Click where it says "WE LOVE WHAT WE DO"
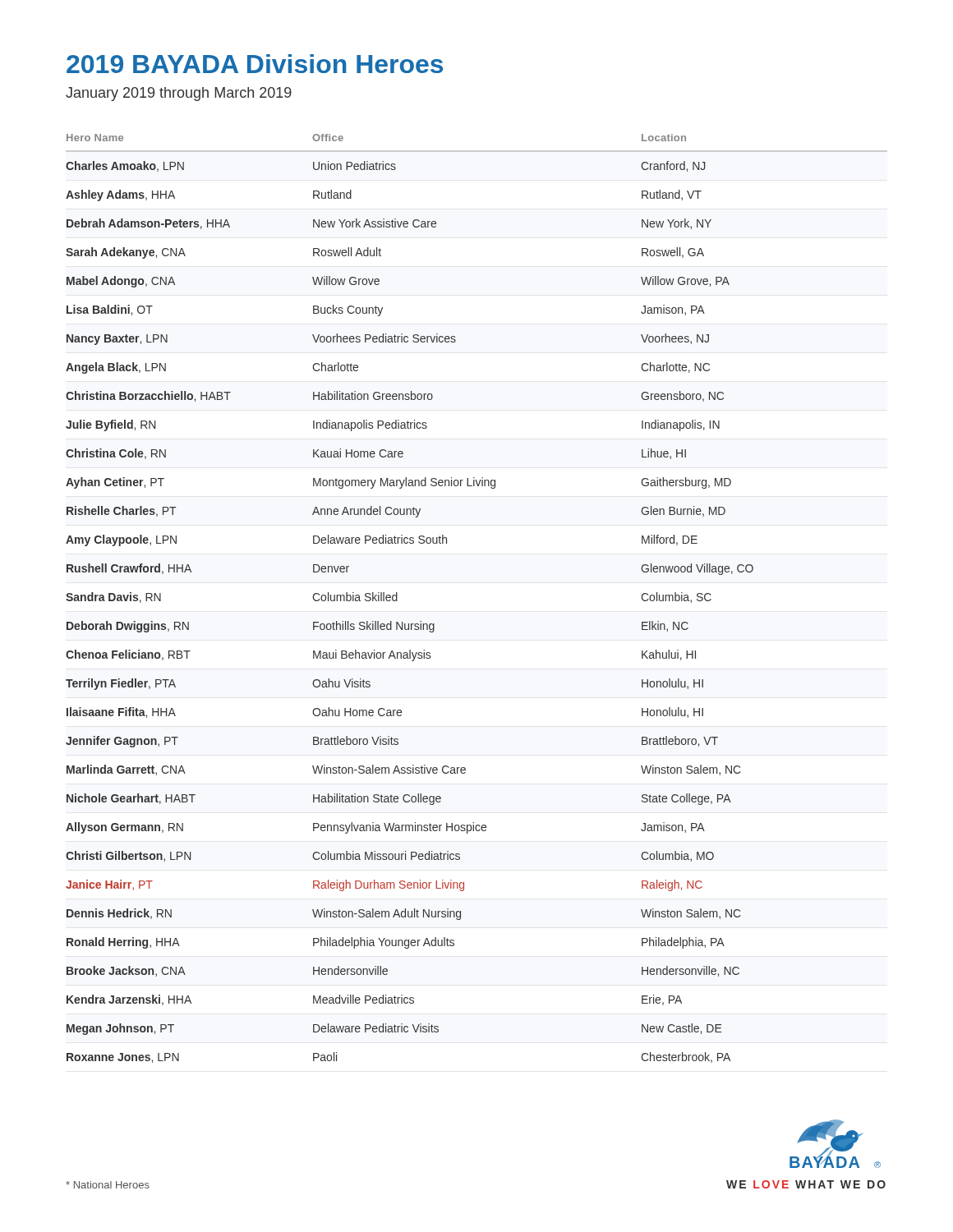This screenshot has height=1232, width=953. 807,1184
